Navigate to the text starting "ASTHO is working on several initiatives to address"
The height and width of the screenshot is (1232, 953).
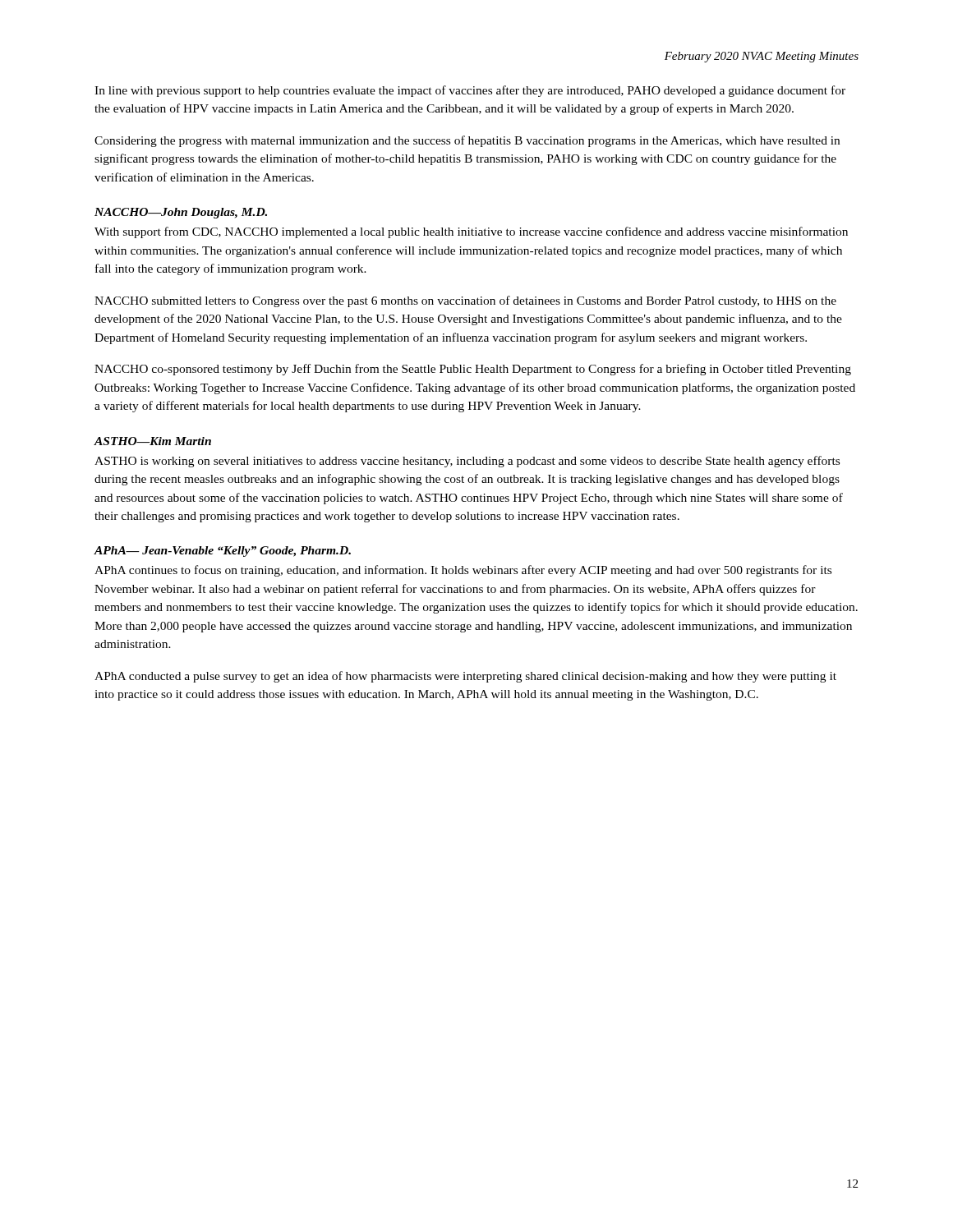point(468,488)
